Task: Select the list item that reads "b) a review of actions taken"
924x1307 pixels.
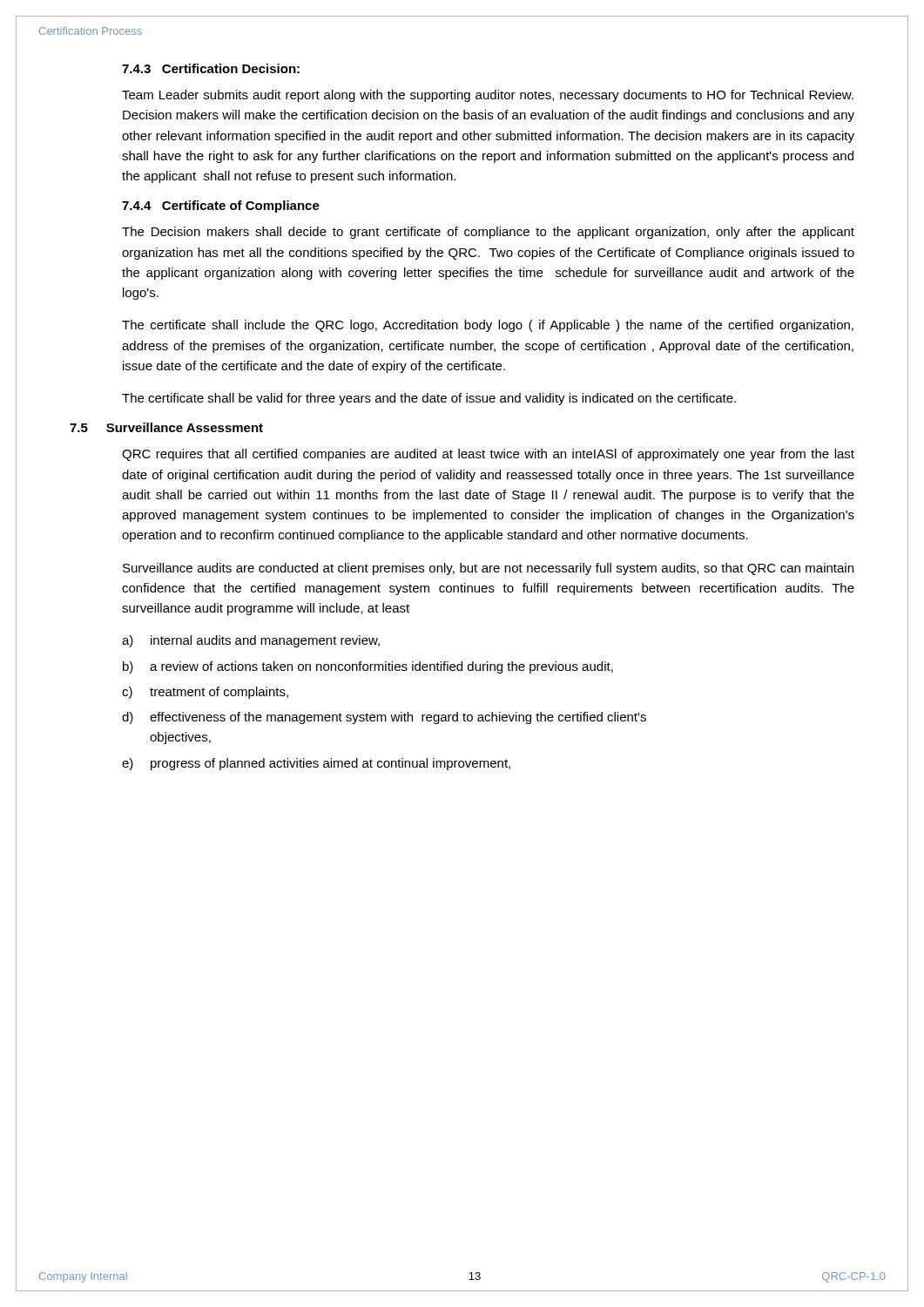Action: pyautogui.click(x=488, y=666)
